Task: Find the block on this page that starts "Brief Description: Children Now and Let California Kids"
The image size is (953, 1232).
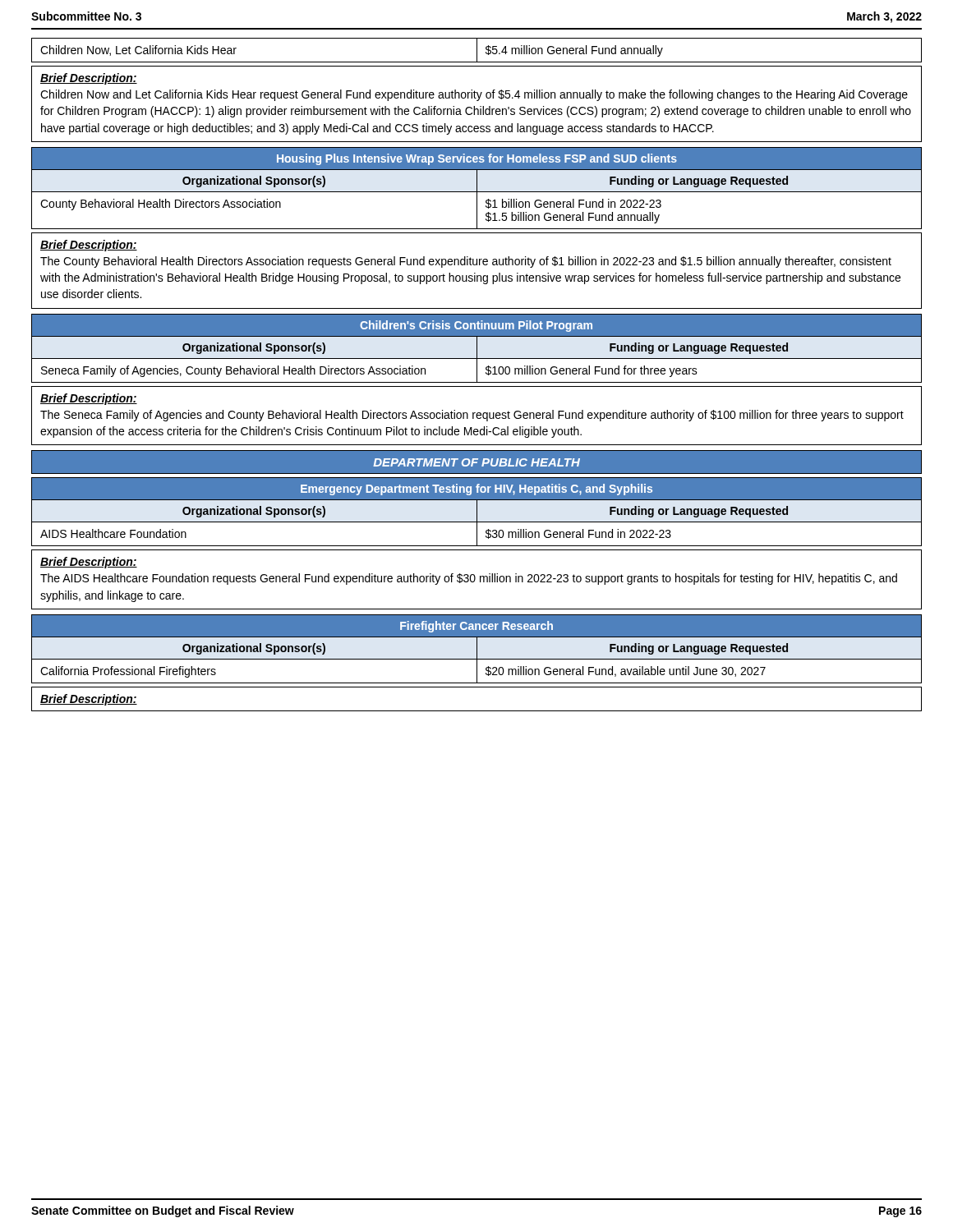Action: click(x=476, y=104)
